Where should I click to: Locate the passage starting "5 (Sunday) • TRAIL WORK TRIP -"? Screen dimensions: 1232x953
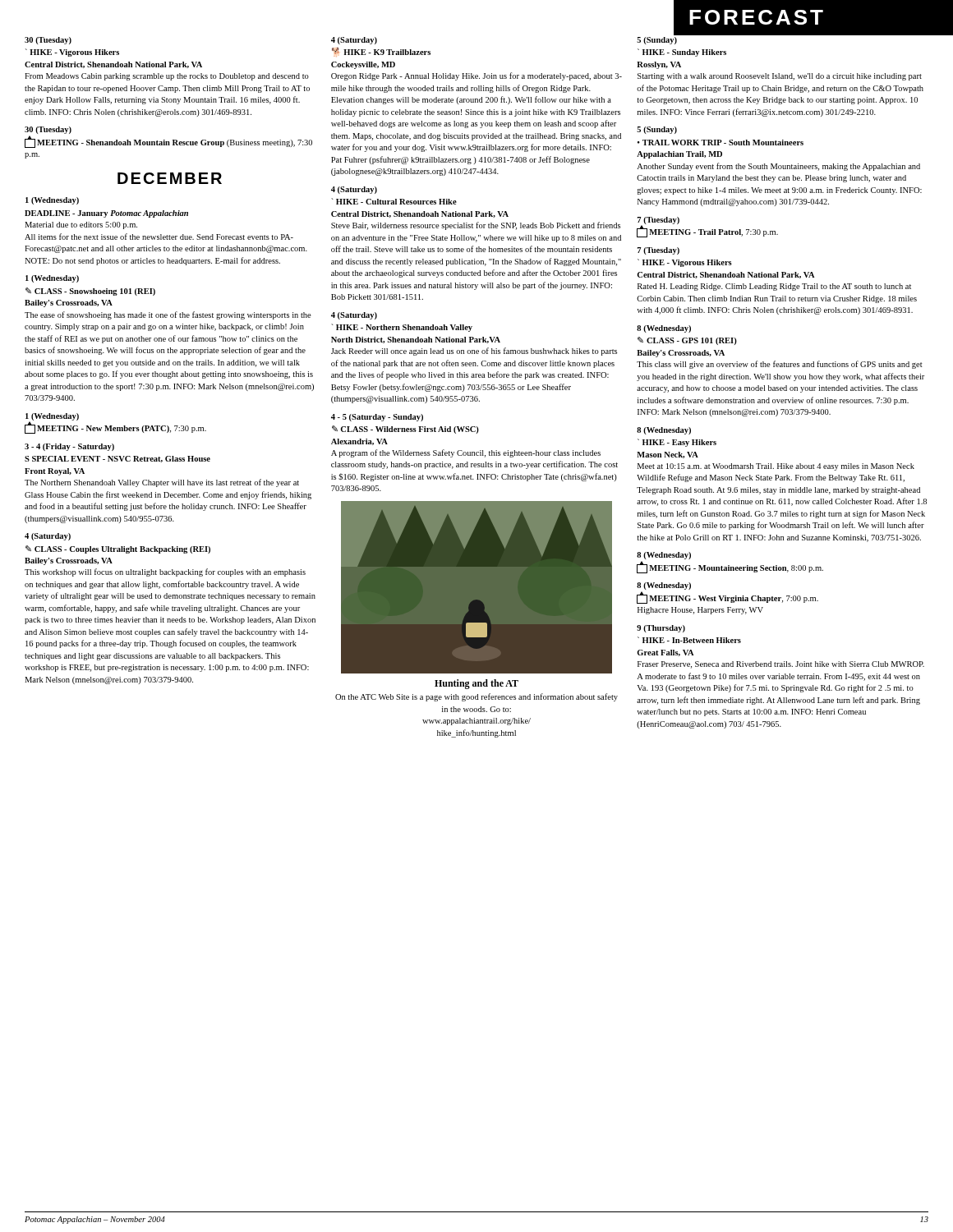(783, 166)
